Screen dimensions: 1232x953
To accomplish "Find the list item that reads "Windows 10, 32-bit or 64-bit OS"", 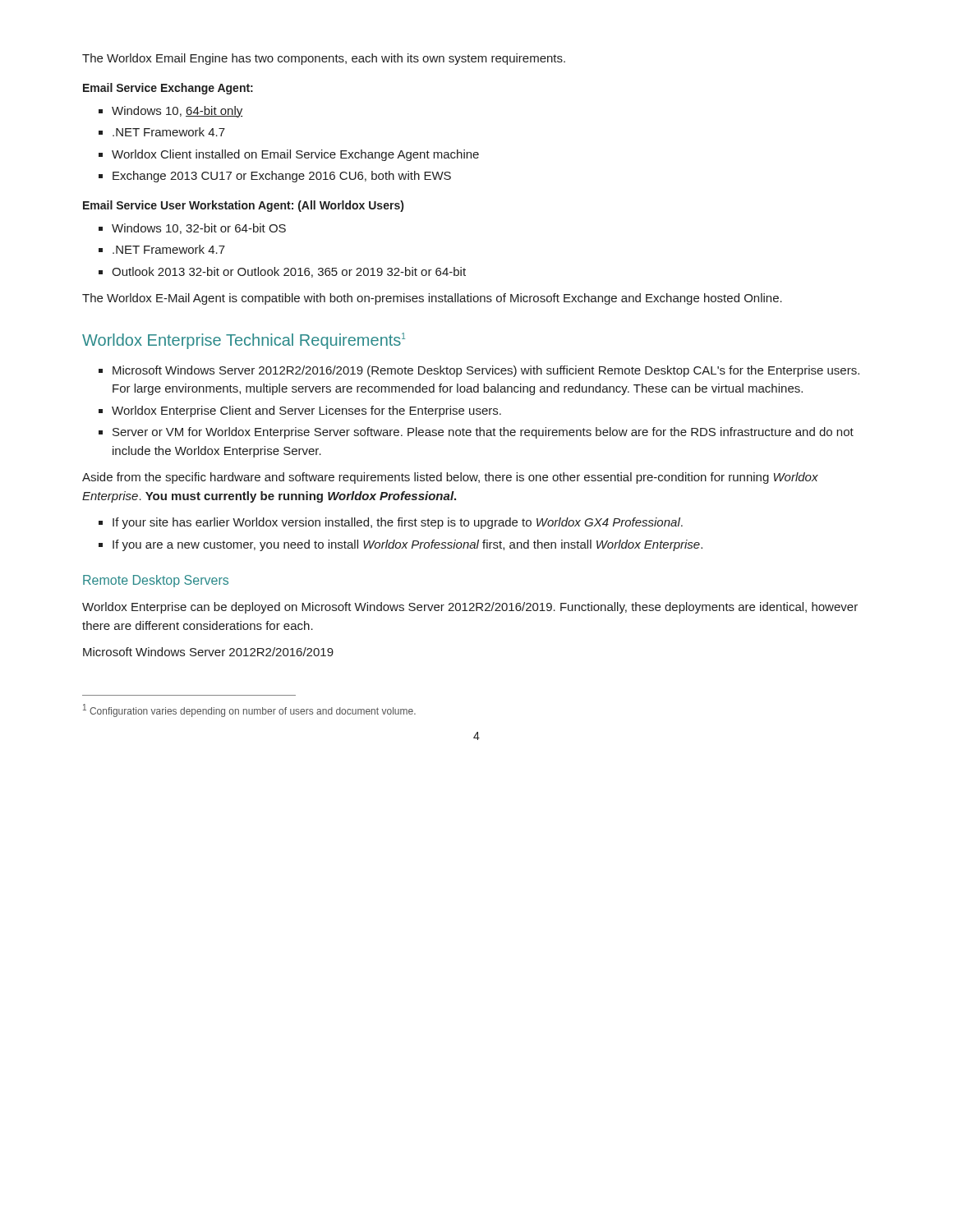I will coord(199,229).
